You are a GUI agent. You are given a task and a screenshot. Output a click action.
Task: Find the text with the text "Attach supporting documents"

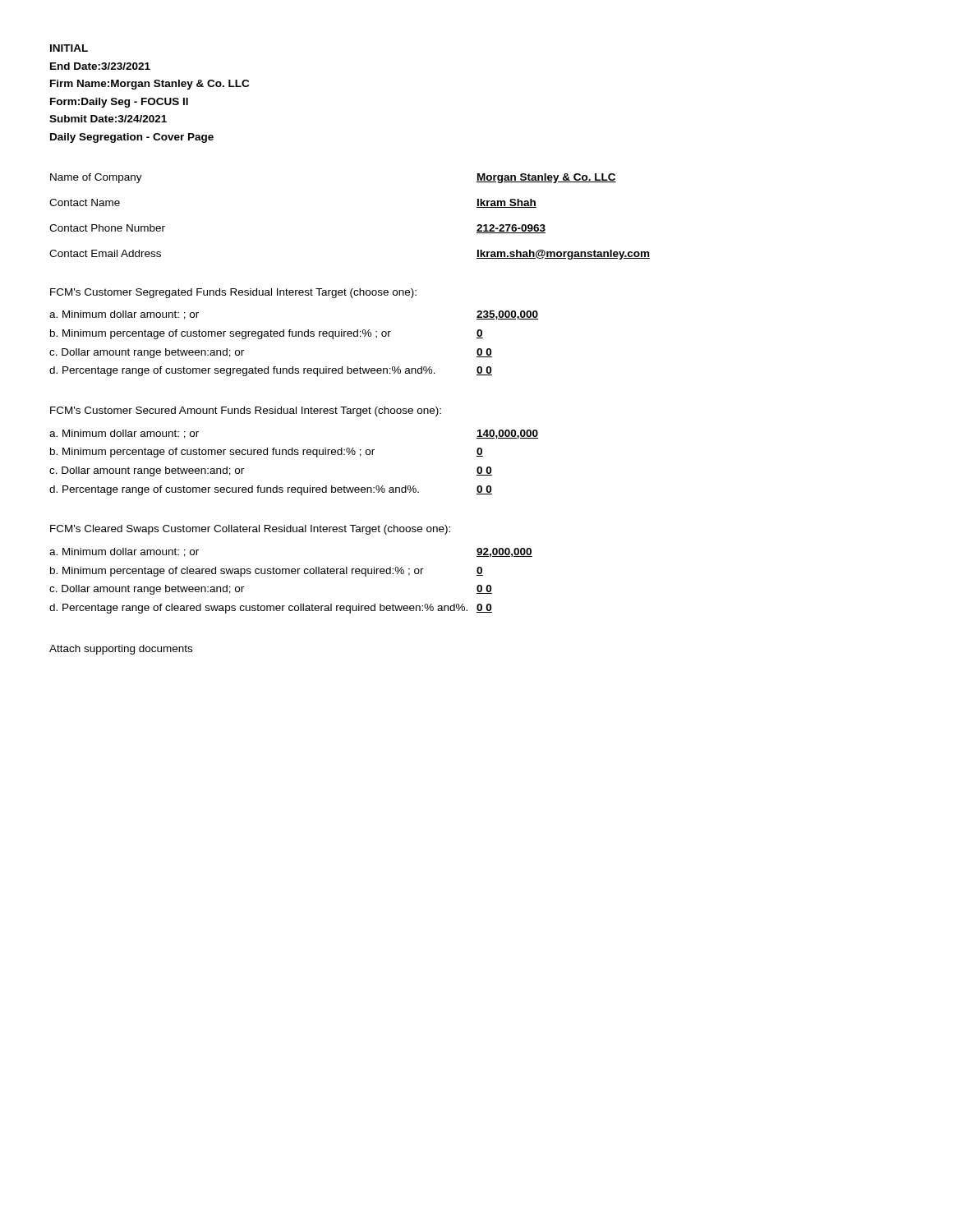point(121,649)
